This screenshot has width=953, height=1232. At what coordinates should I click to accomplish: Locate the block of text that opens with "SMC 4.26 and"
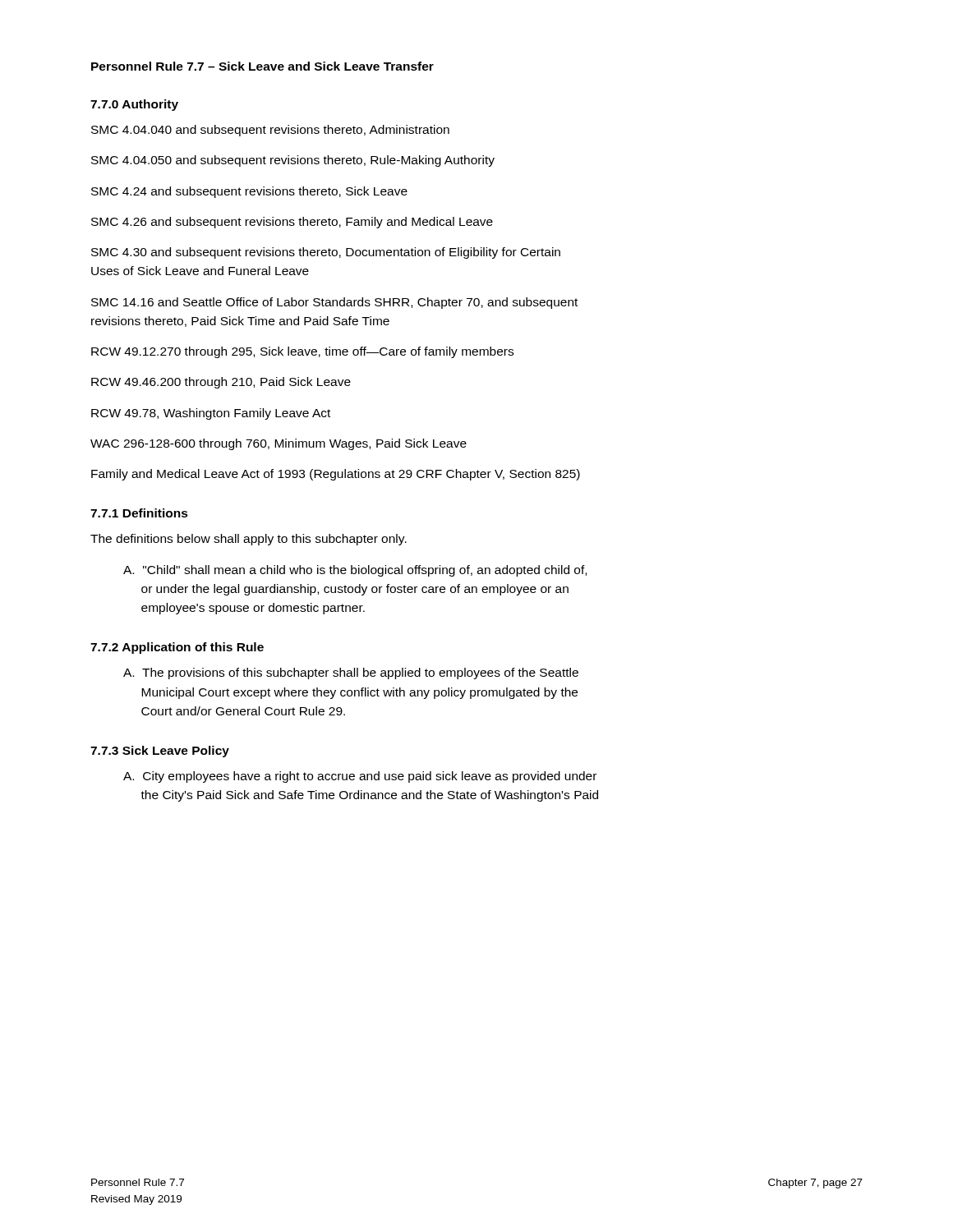292,221
